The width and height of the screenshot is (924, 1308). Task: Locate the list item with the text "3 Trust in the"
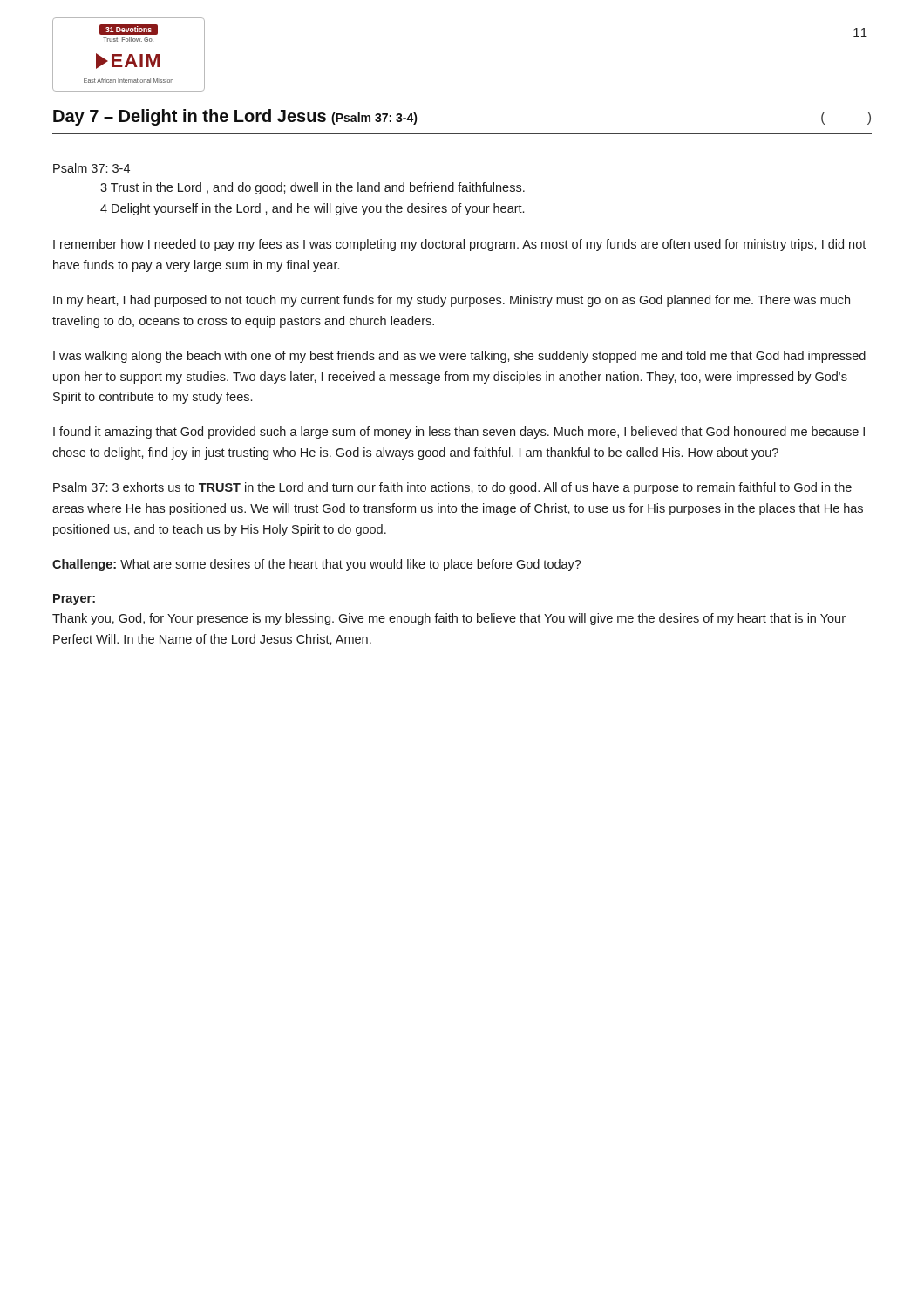pyautogui.click(x=486, y=188)
